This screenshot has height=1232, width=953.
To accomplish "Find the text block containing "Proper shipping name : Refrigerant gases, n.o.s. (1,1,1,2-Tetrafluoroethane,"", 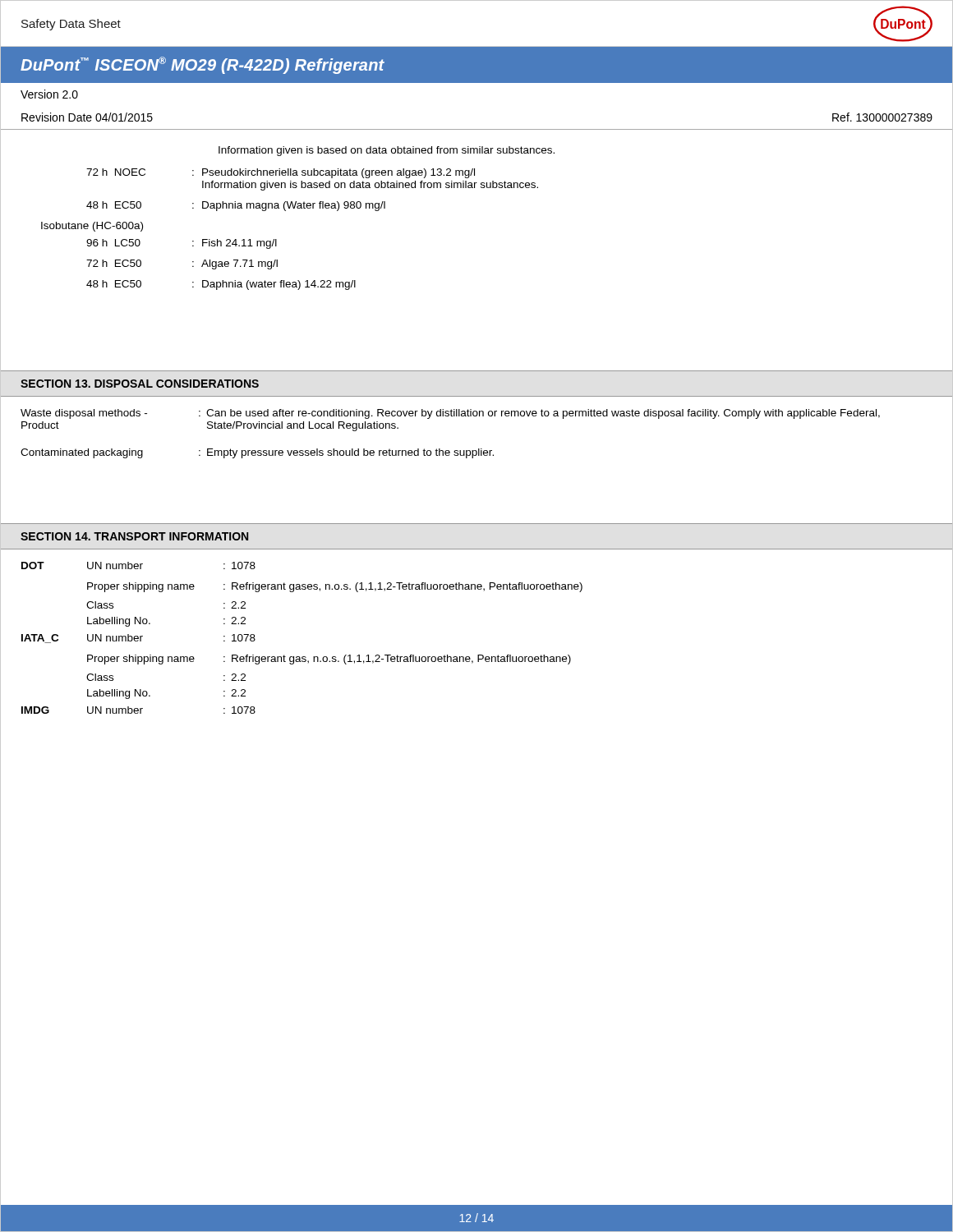I will 509,586.
